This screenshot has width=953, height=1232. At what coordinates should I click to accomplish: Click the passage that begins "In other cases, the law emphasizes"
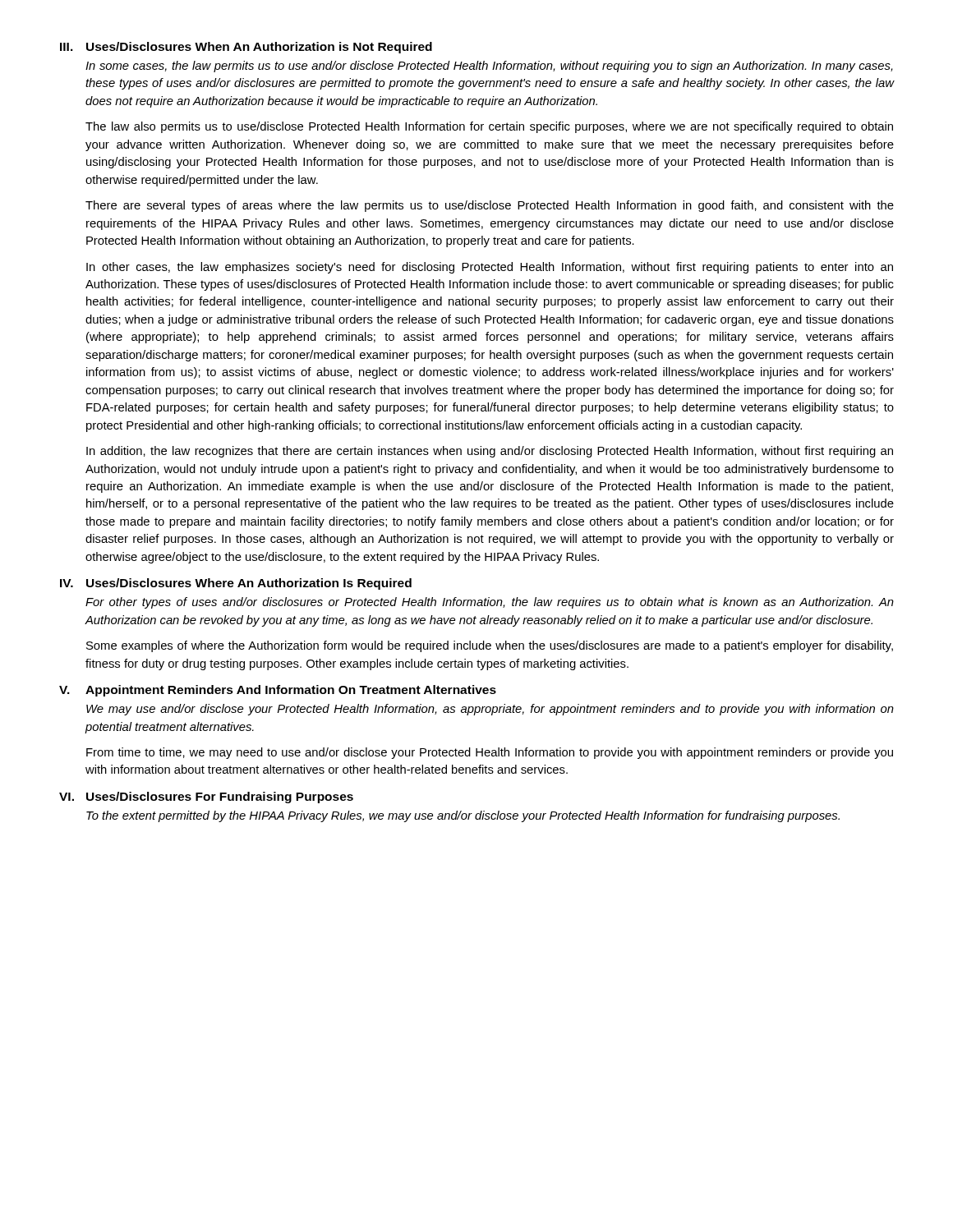(x=490, y=346)
